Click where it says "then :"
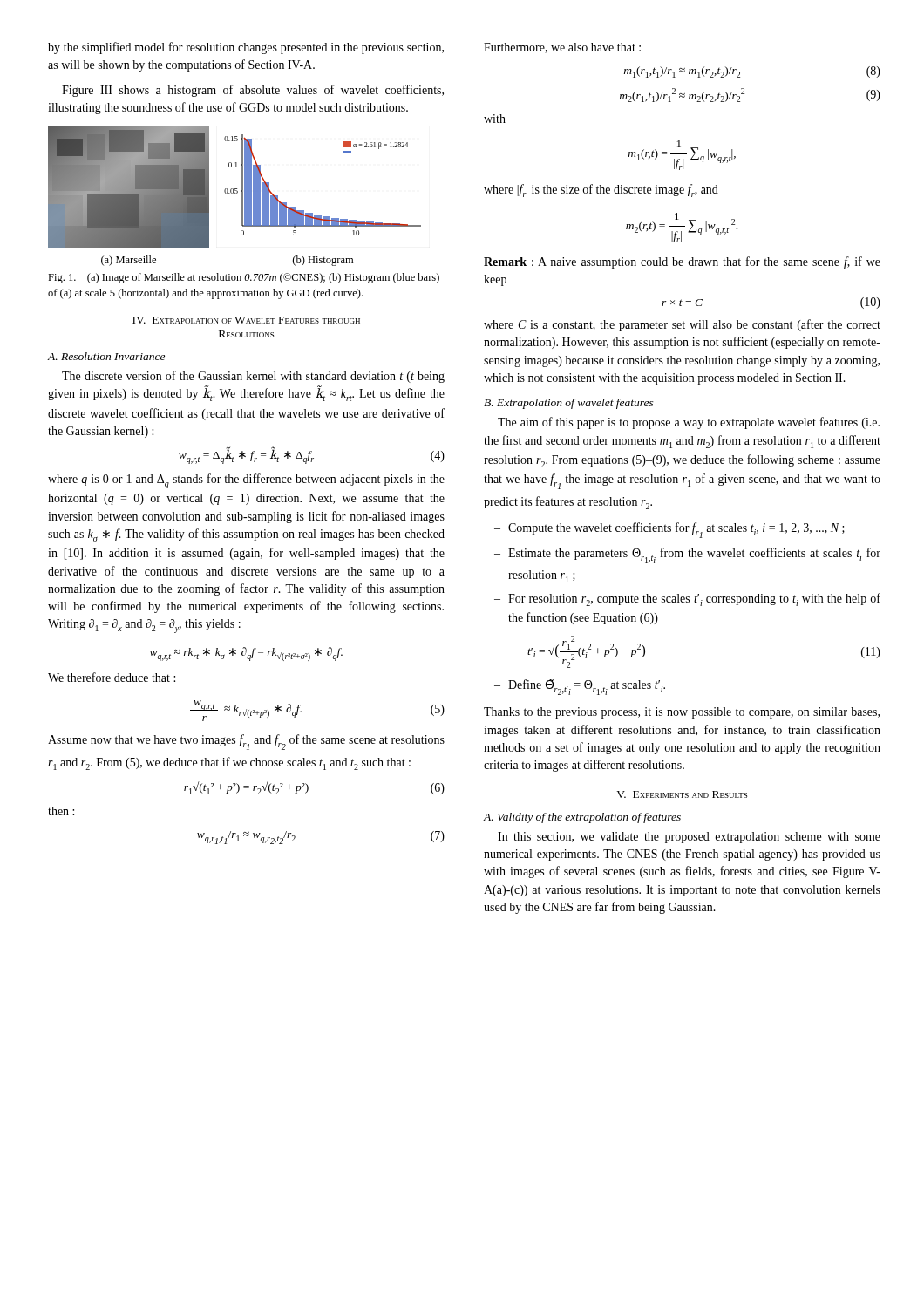The width and height of the screenshot is (924, 1308). pos(61,811)
